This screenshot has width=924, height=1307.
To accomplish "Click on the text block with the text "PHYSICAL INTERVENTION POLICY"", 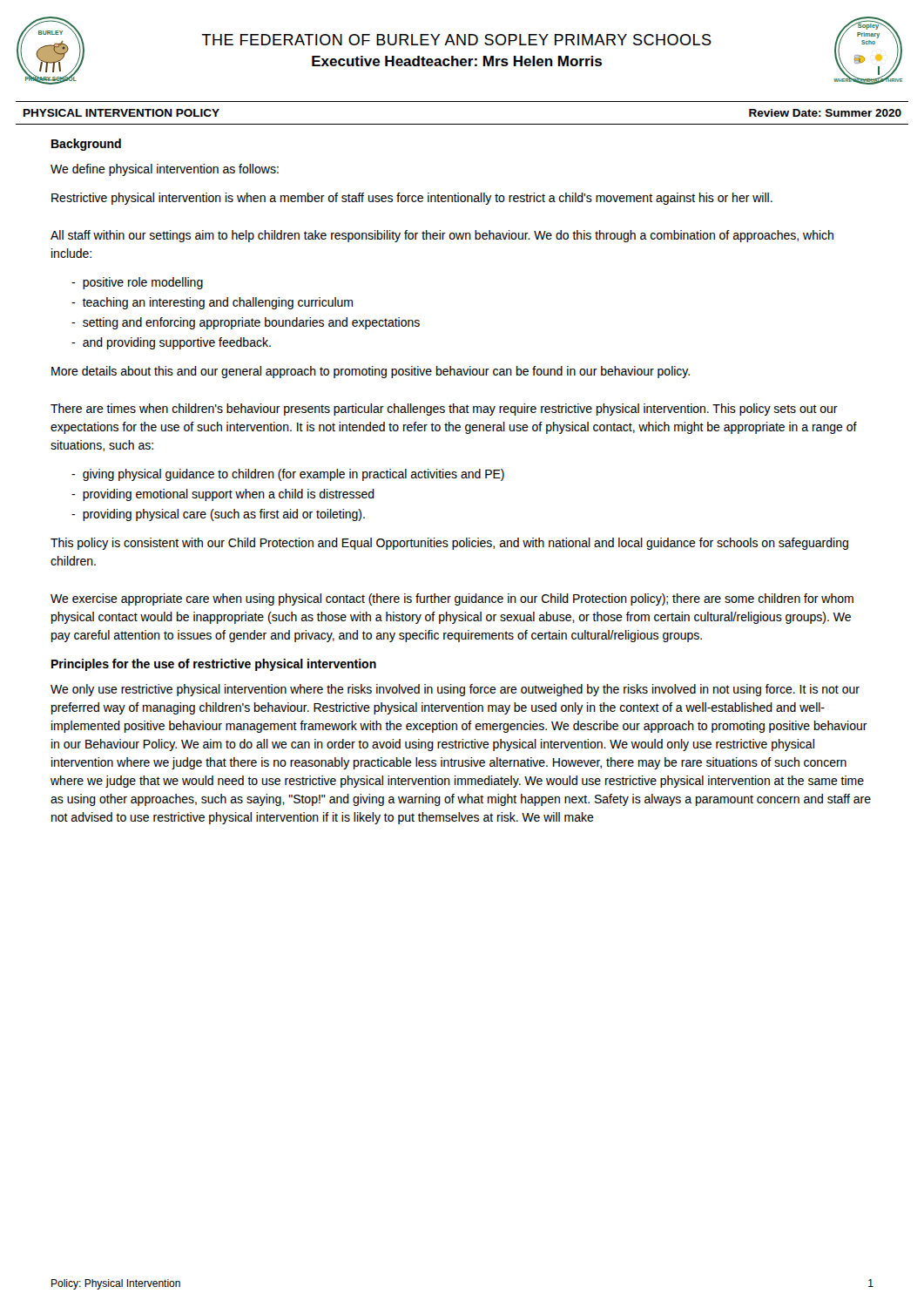I will [462, 113].
